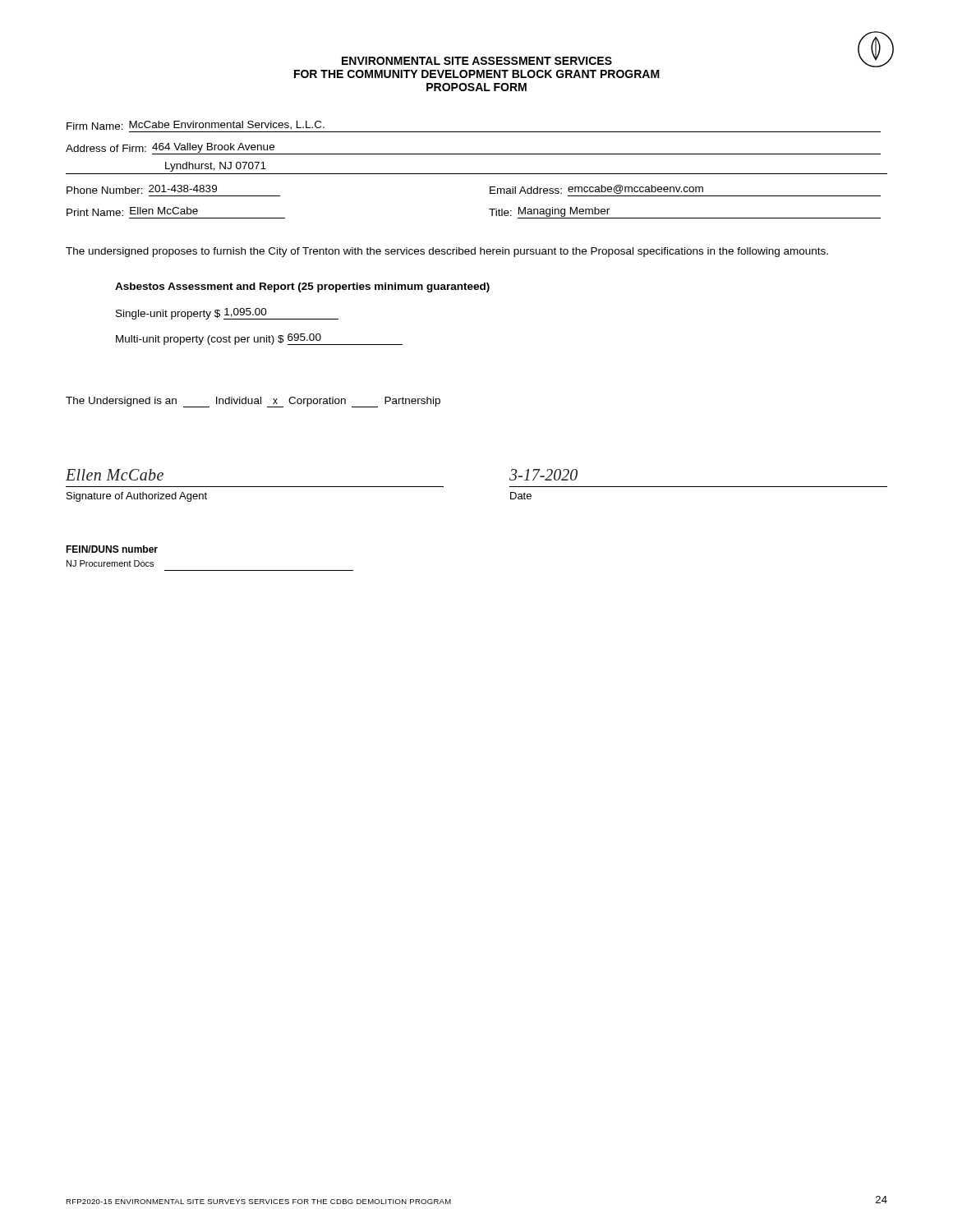Image resolution: width=953 pixels, height=1232 pixels.
Task: Locate the passage starting "The Undersigned is an Individual x Corporation"
Action: pyautogui.click(x=253, y=401)
